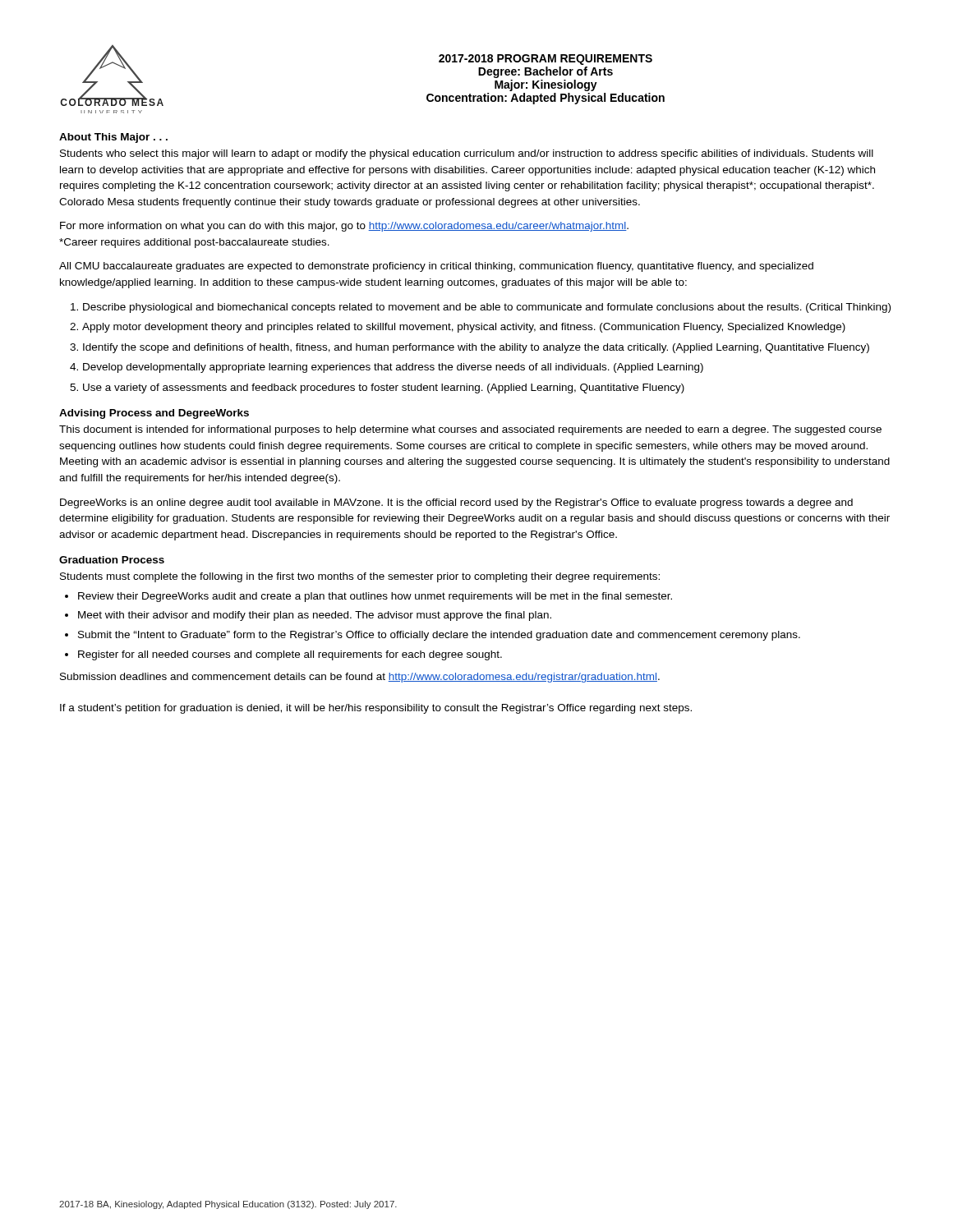Where is the passage that starts "Students who select this"?

(467, 177)
